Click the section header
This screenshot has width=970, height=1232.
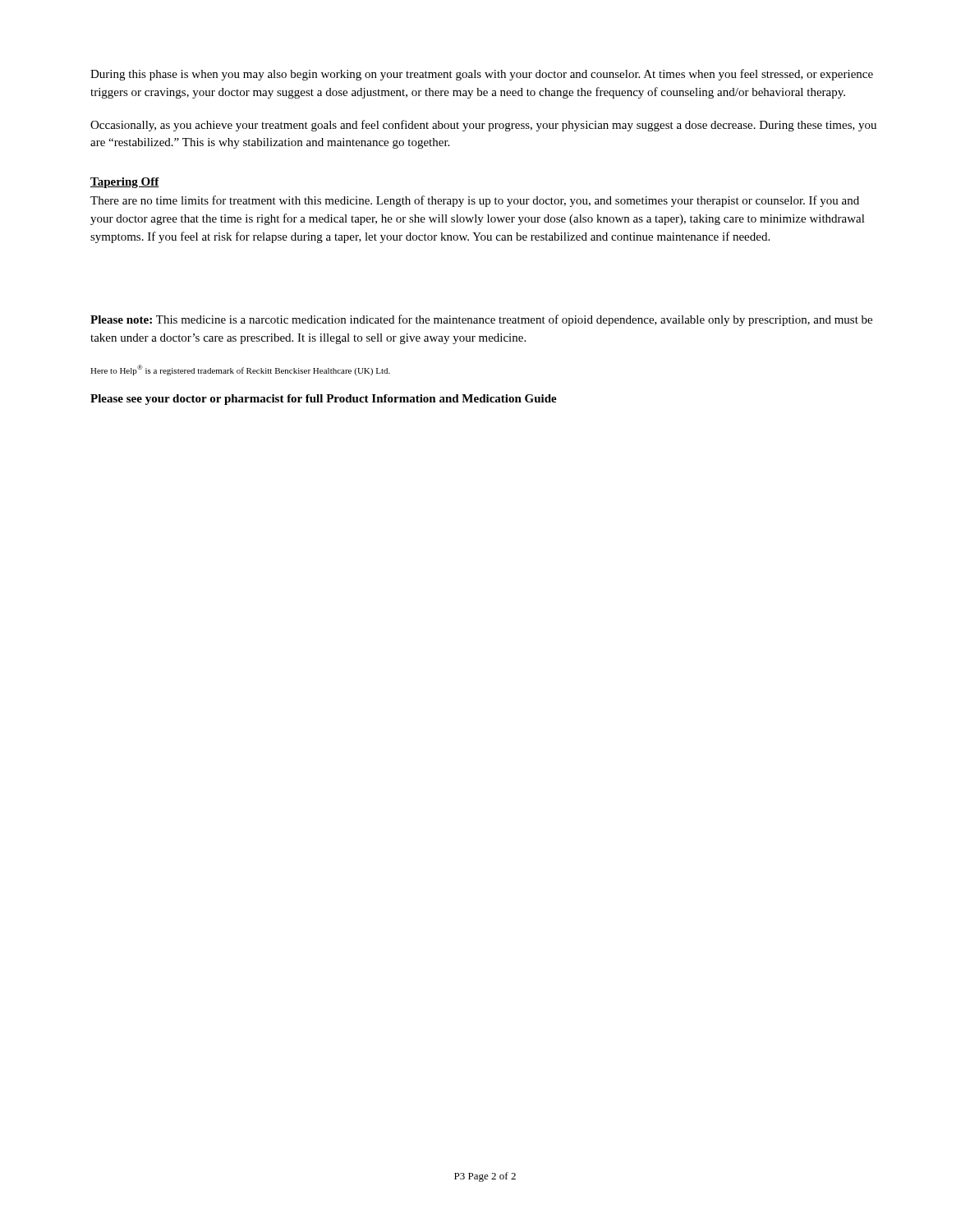(124, 182)
